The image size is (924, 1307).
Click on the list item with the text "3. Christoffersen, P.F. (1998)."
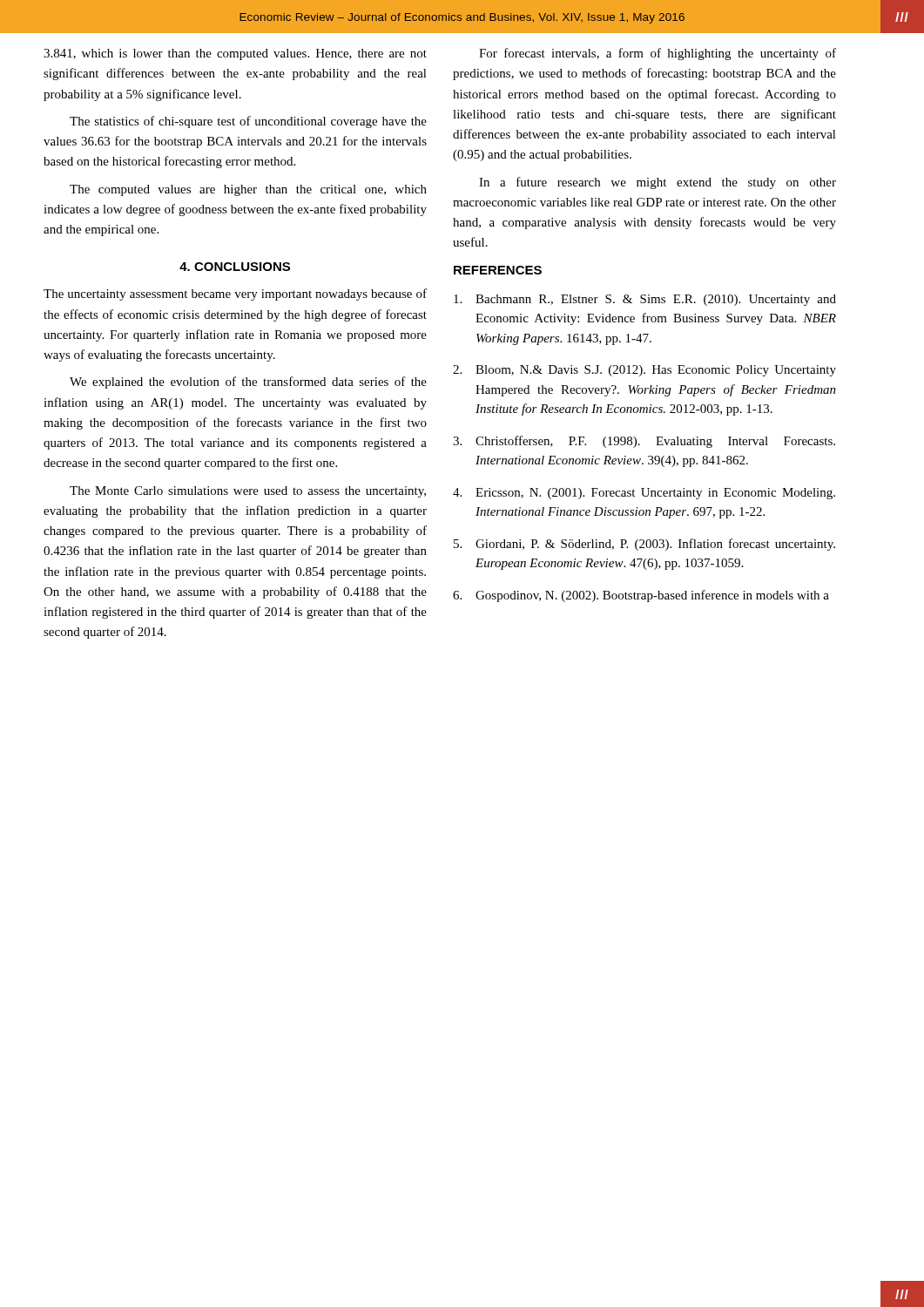[644, 451]
